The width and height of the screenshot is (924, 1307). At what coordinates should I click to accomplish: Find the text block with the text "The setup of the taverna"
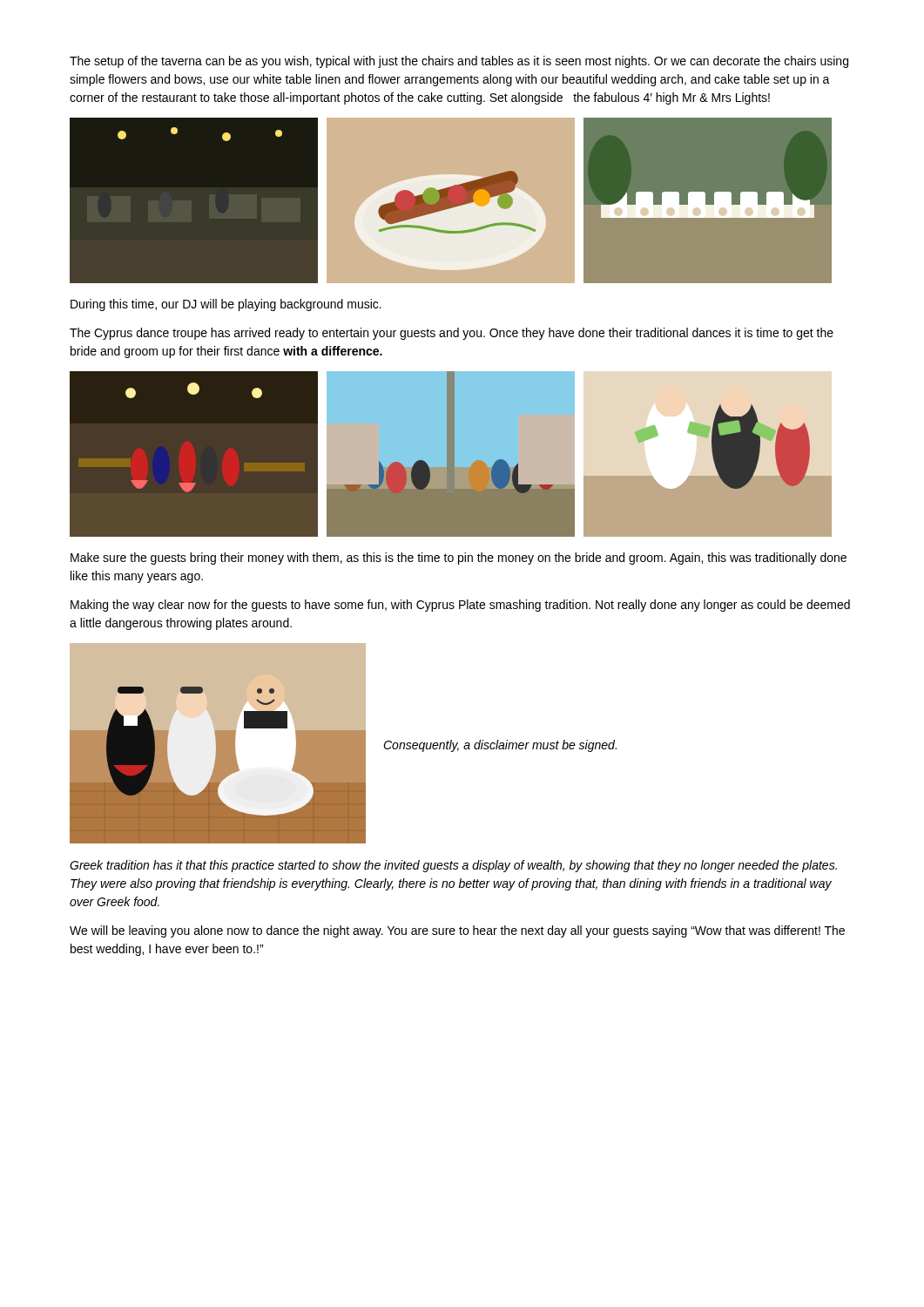pyautogui.click(x=459, y=79)
